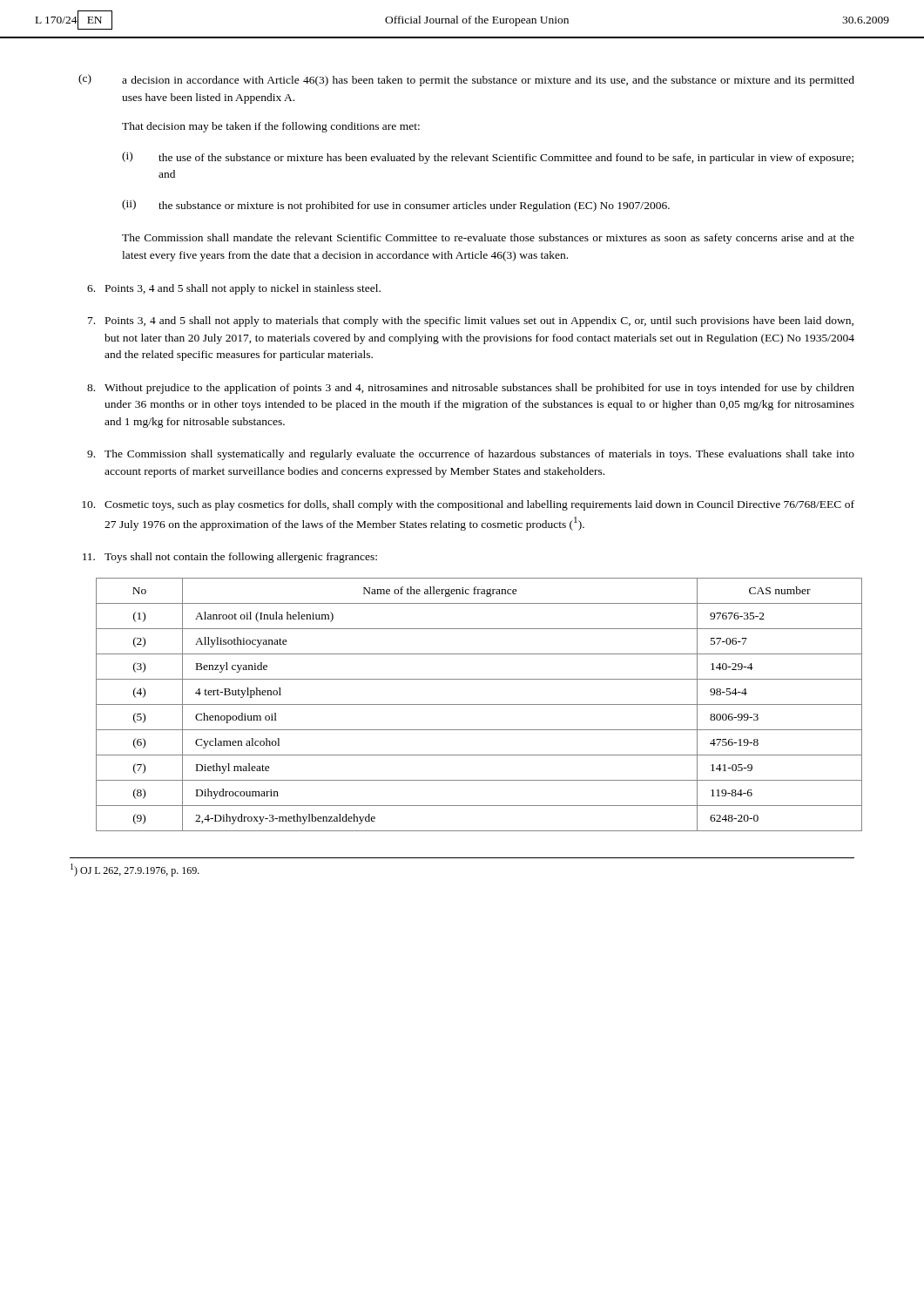Point to the block beginning "6. Points 3, 4"
The width and height of the screenshot is (924, 1307).
coord(234,289)
